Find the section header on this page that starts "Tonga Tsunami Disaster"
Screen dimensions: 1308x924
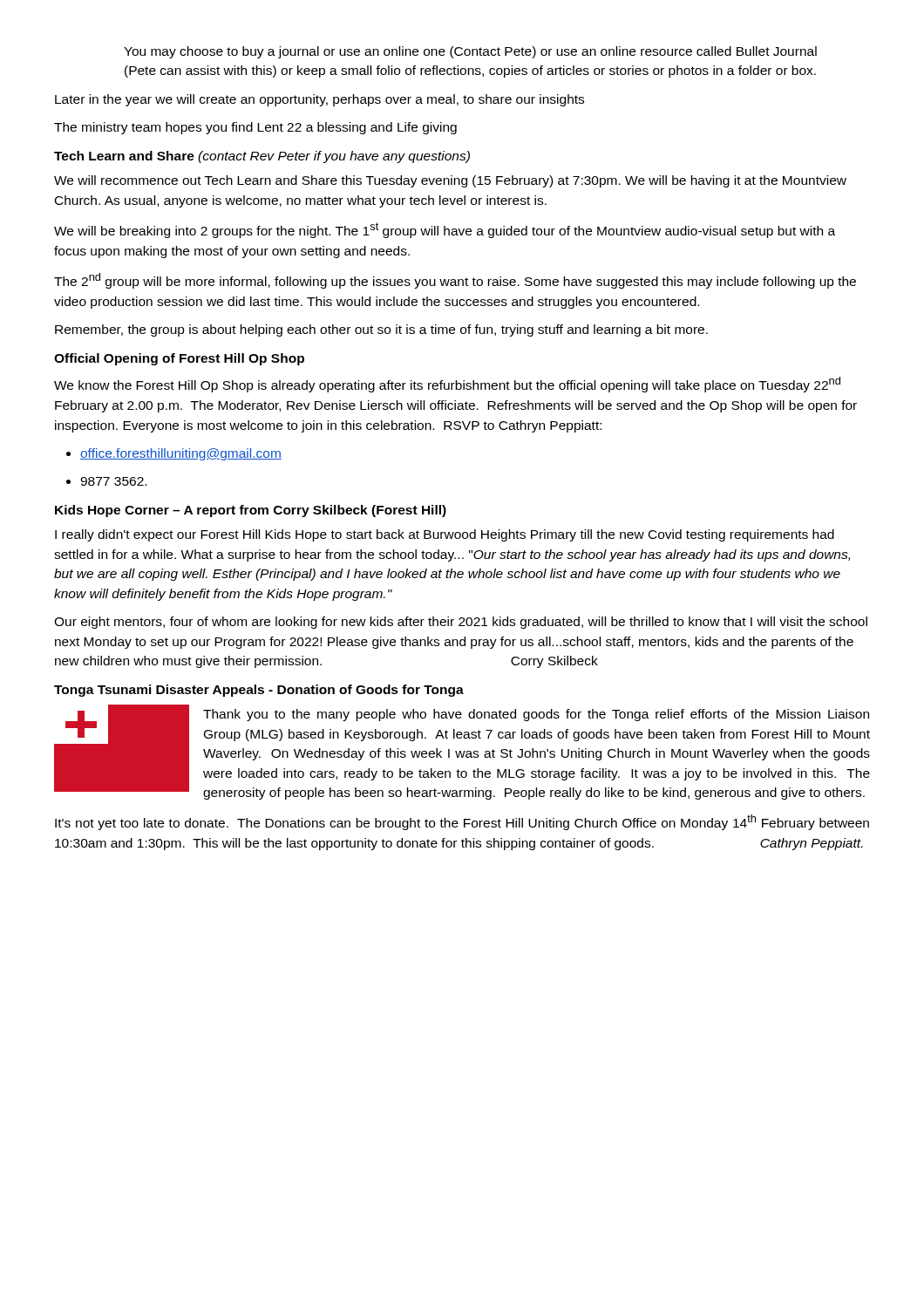coord(462,690)
